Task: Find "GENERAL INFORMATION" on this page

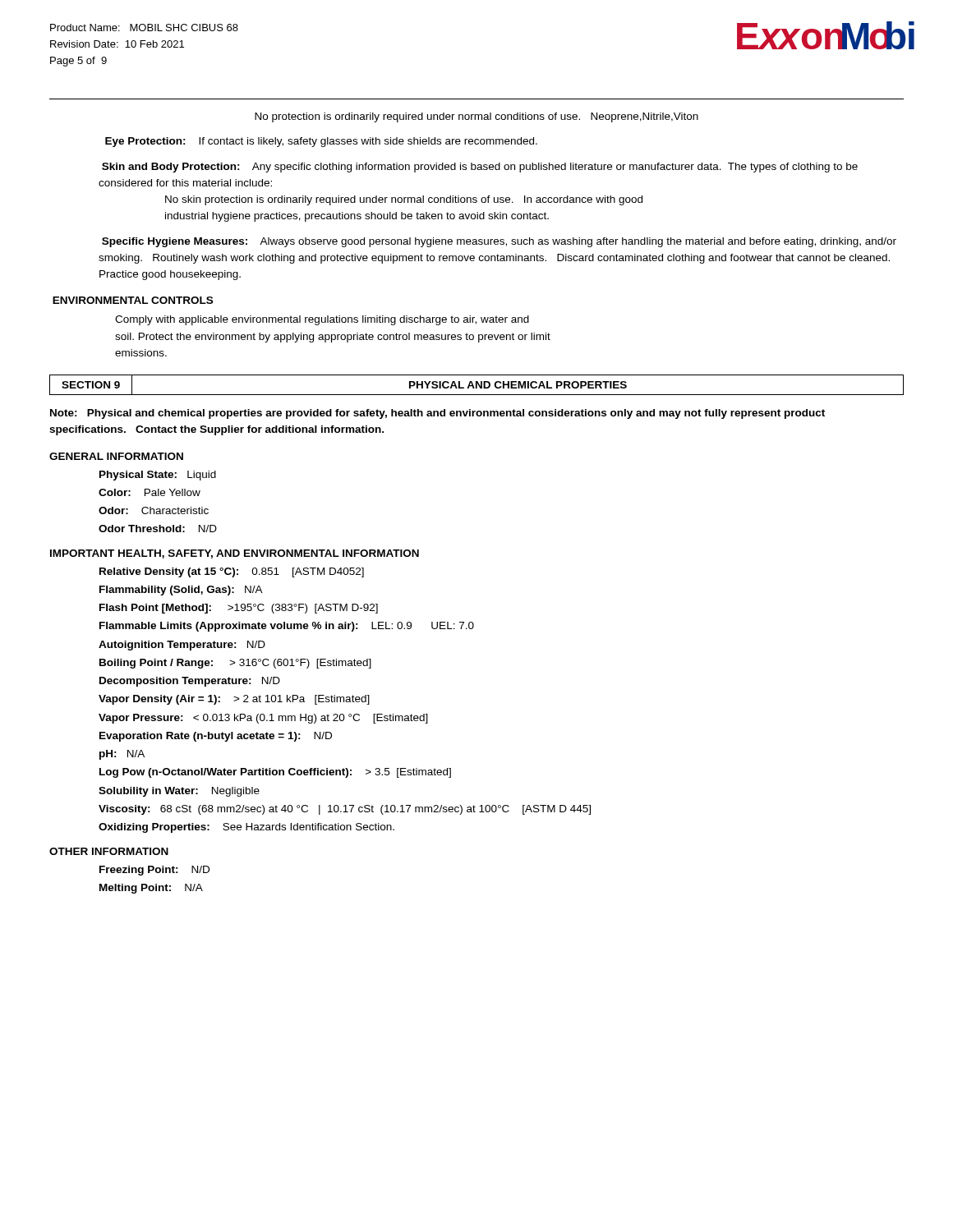Action: point(117,456)
